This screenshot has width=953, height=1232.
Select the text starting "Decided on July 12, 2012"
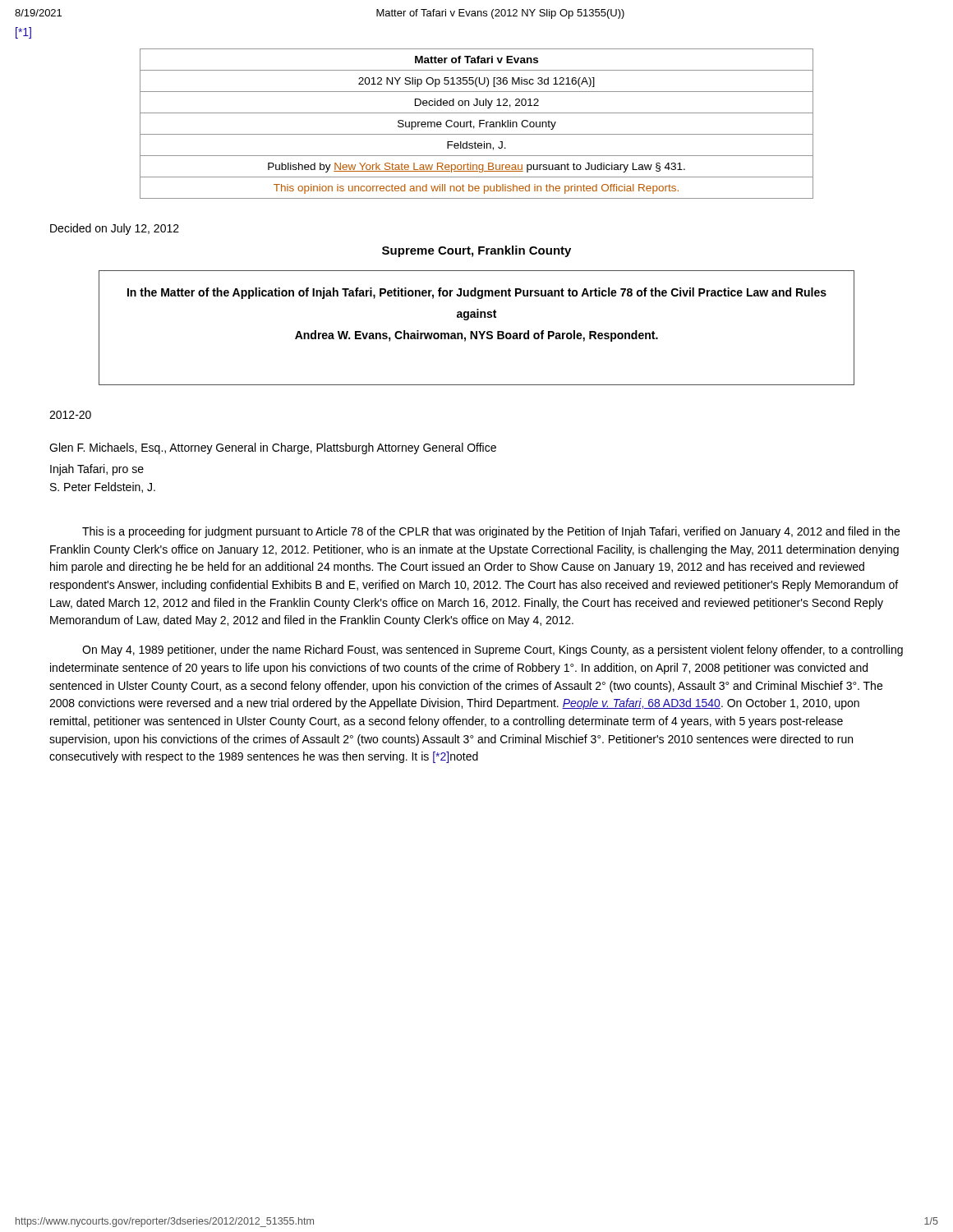[x=114, y=228]
